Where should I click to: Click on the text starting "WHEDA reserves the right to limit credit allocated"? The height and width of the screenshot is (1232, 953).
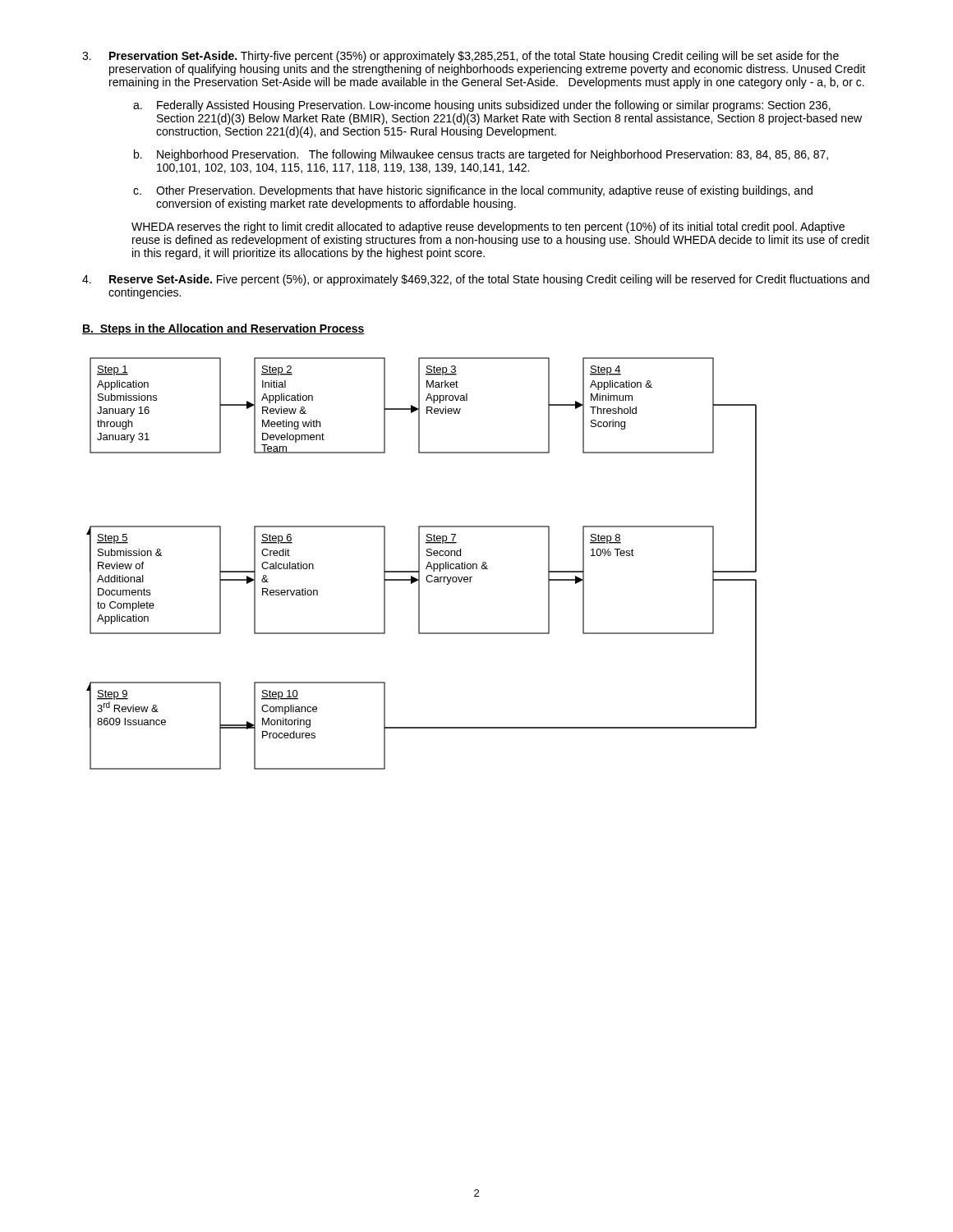[500, 240]
